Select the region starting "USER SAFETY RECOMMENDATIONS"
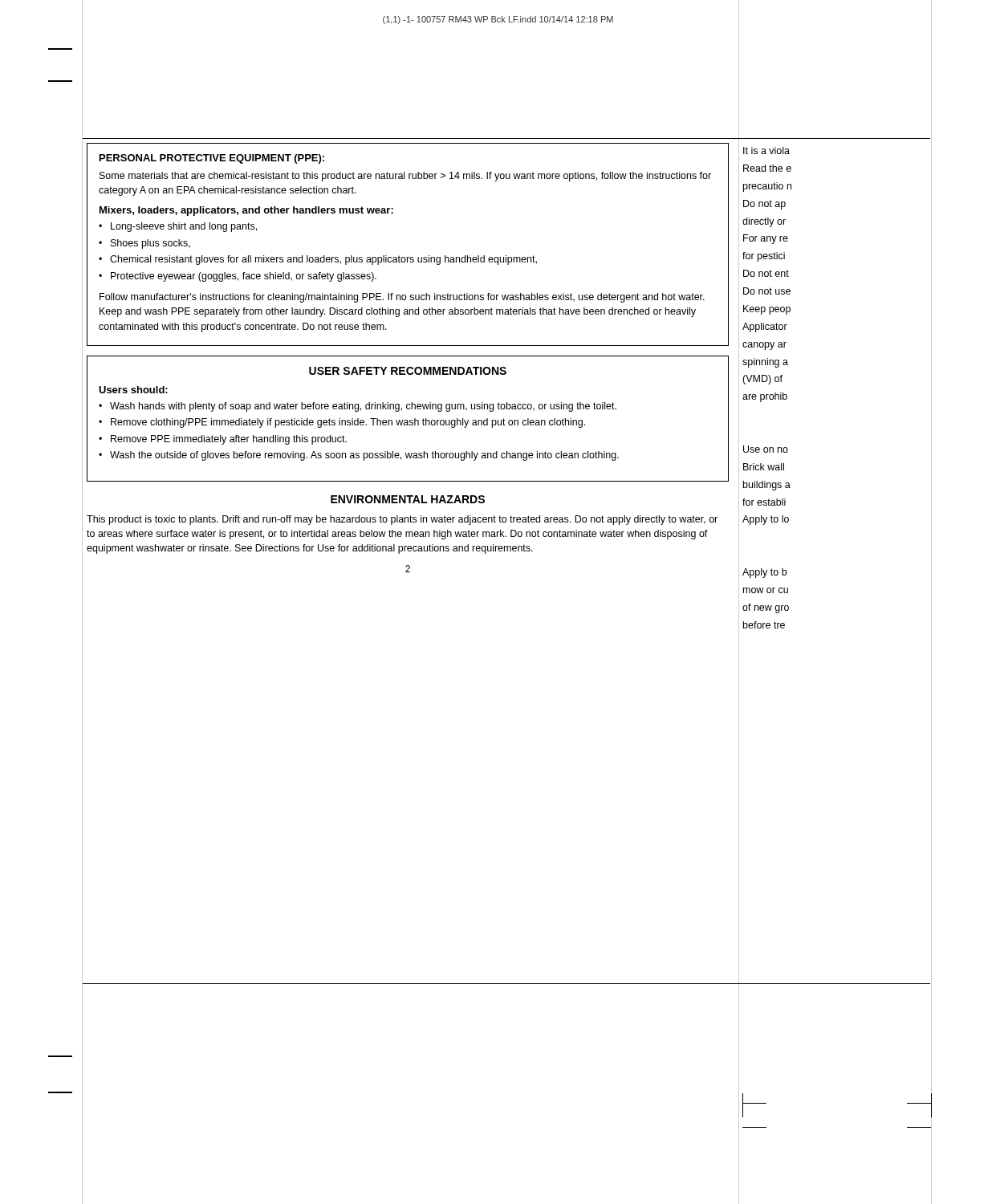This screenshot has width=996, height=1204. [408, 371]
